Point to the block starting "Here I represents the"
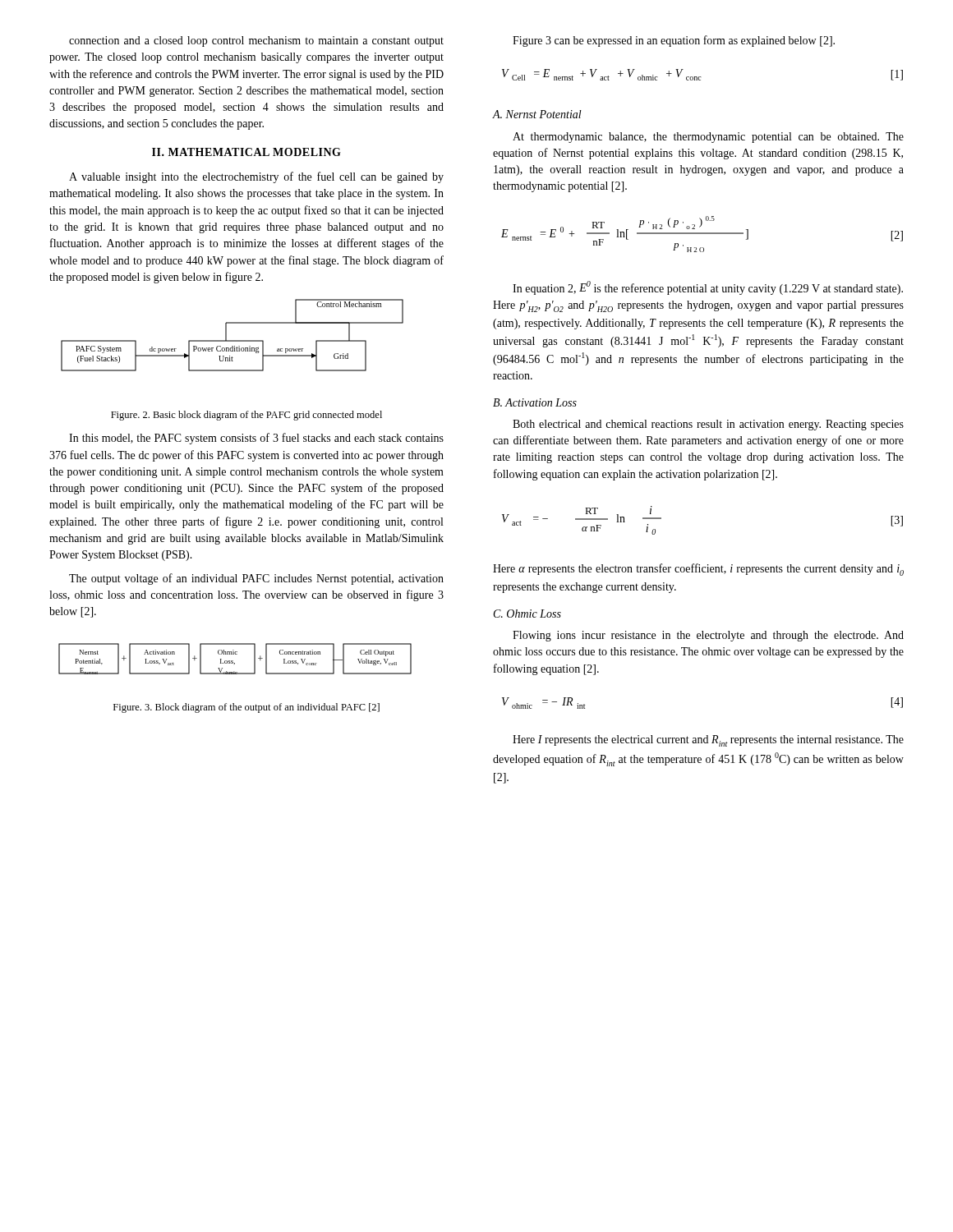The width and height of the screenshot is (953, 1232). click(698, 759)
